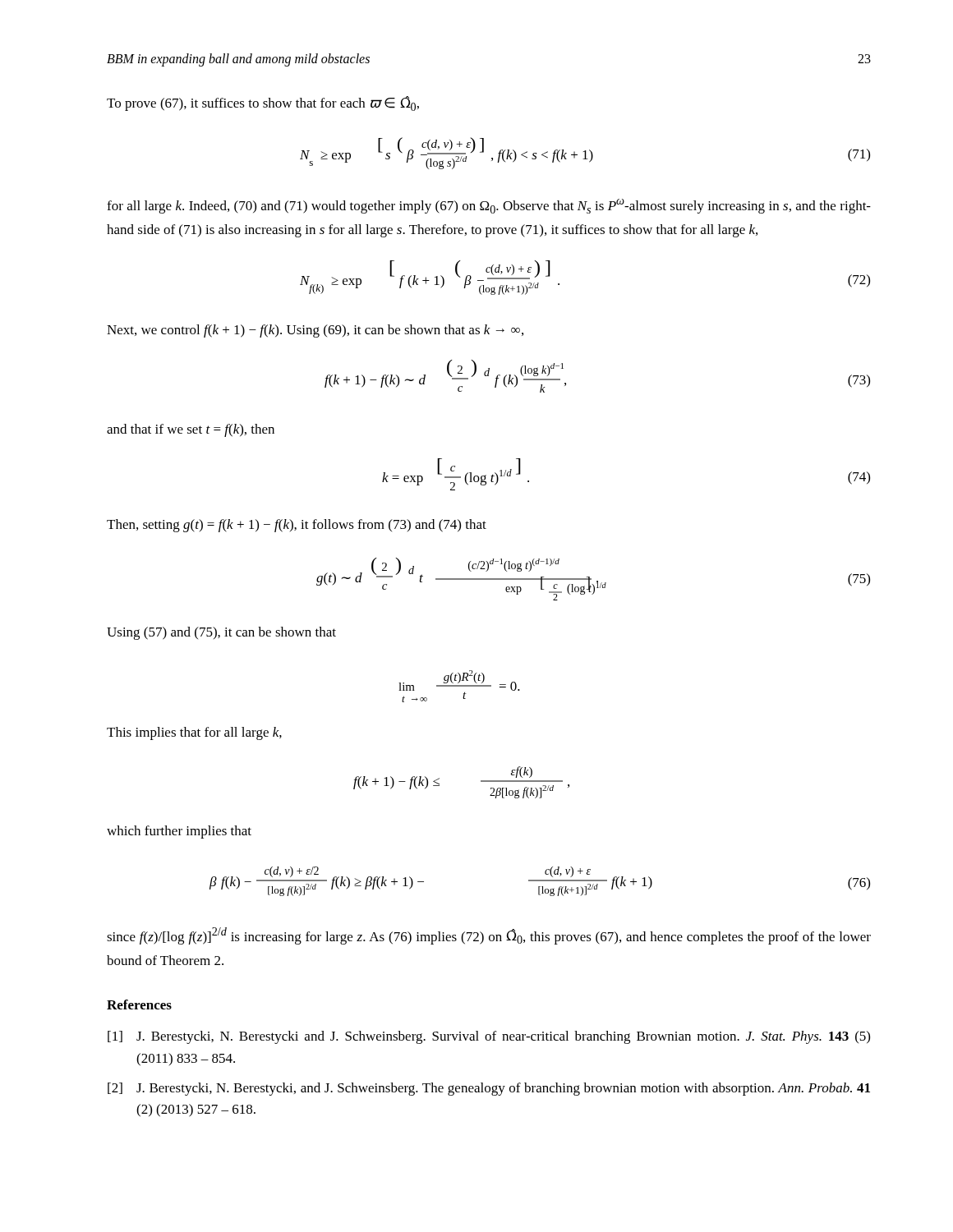Click on the element starting "Then, setting g(t) = f(k + 1)"

(489, 525)
